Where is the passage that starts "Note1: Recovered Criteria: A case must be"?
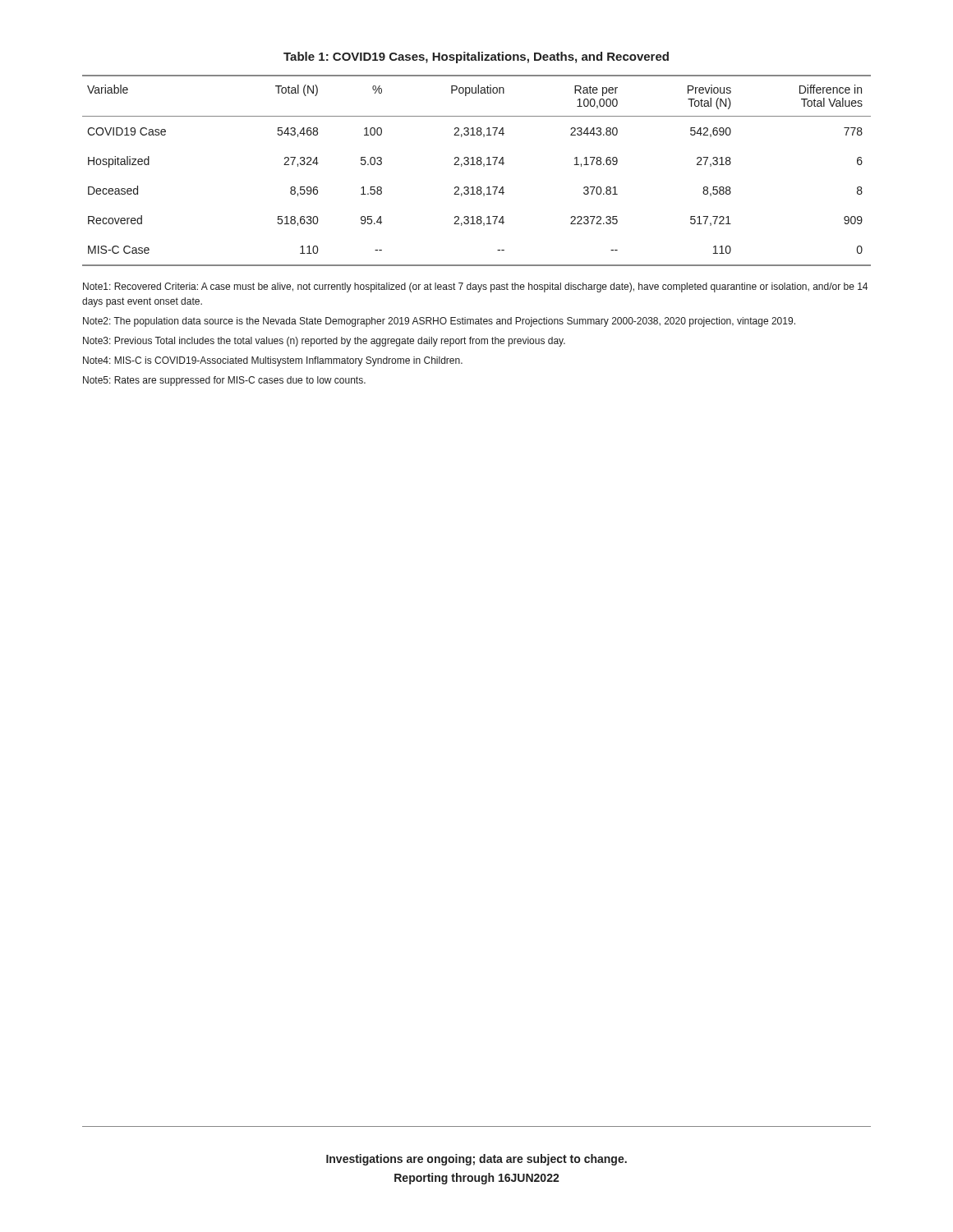This screenshot has height=1232, width=953. coord(476,294)
